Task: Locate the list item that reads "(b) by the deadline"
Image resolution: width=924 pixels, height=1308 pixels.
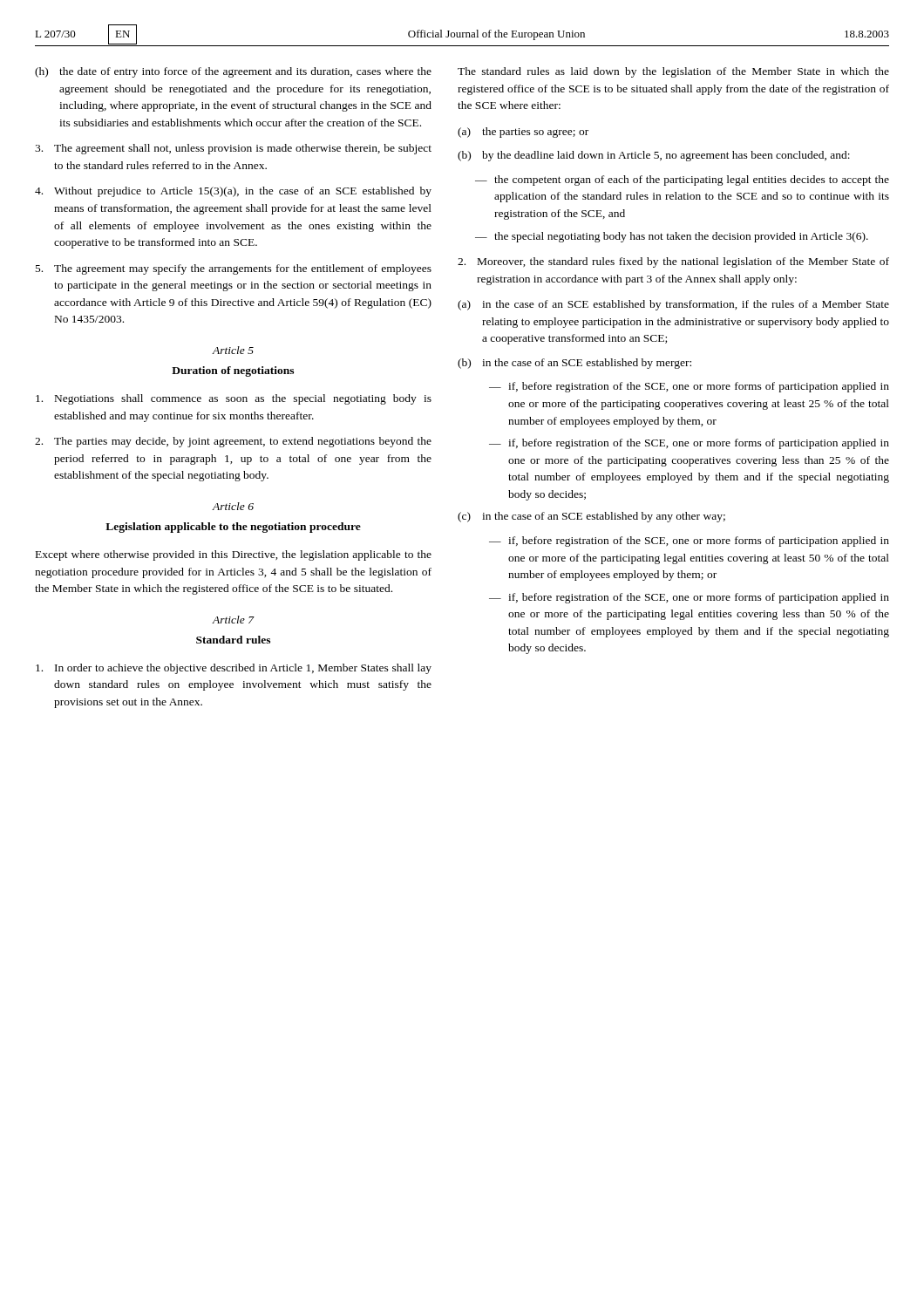Action: pos(673,155)
